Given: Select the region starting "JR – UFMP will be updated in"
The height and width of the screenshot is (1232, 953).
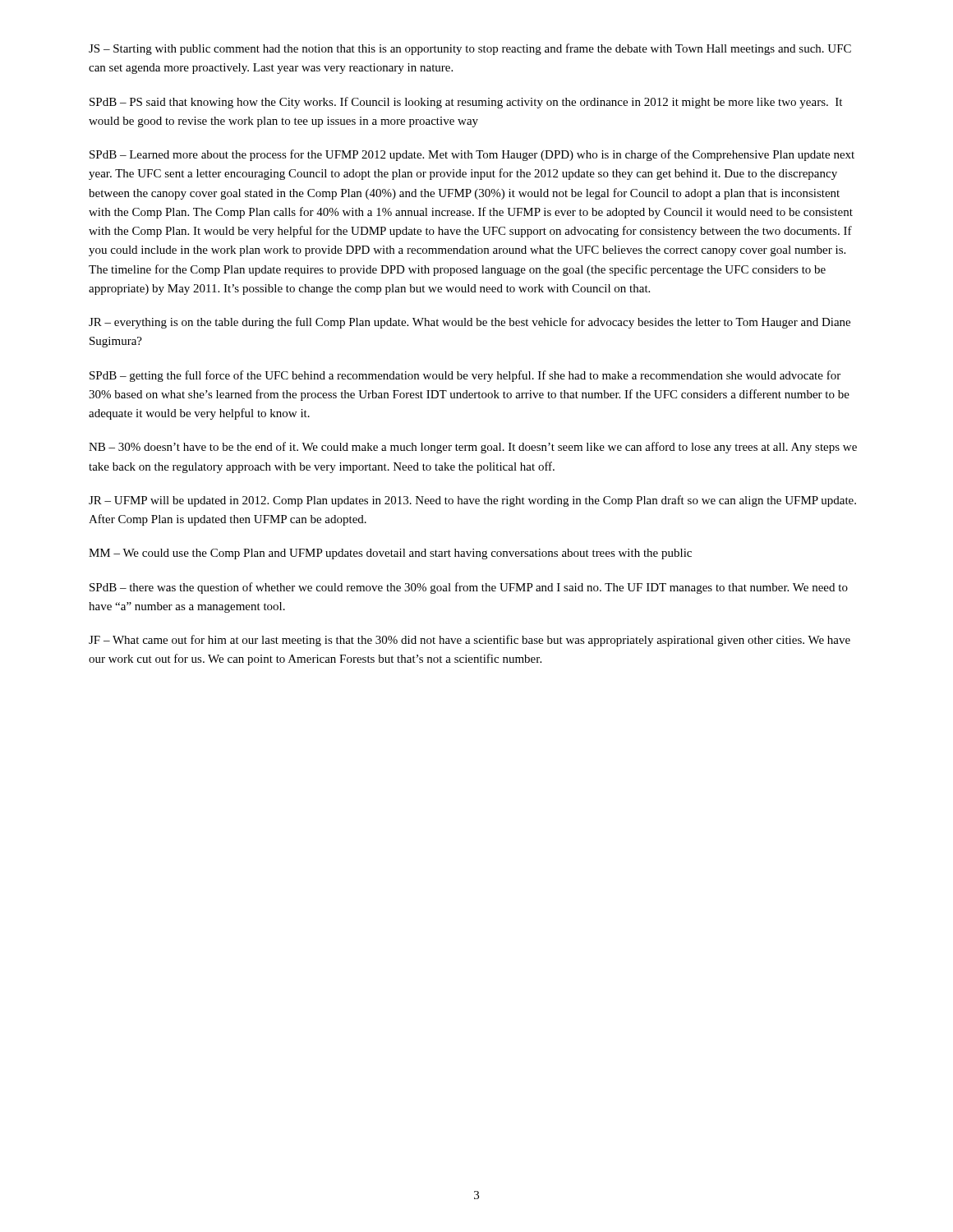Looking at the screenshot, I should click(x=473, y=510).
